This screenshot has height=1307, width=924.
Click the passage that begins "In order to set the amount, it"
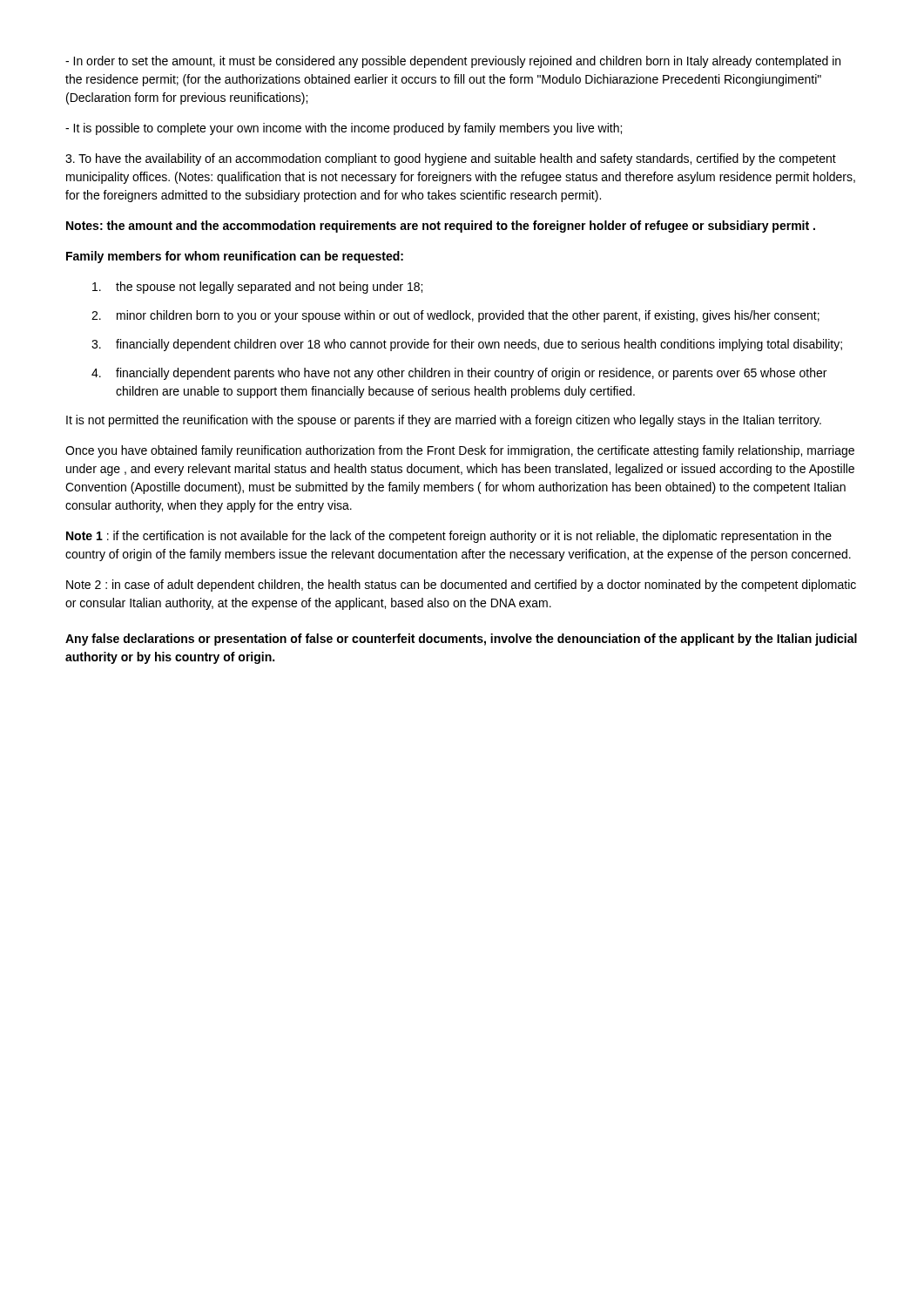coord(453,79)
